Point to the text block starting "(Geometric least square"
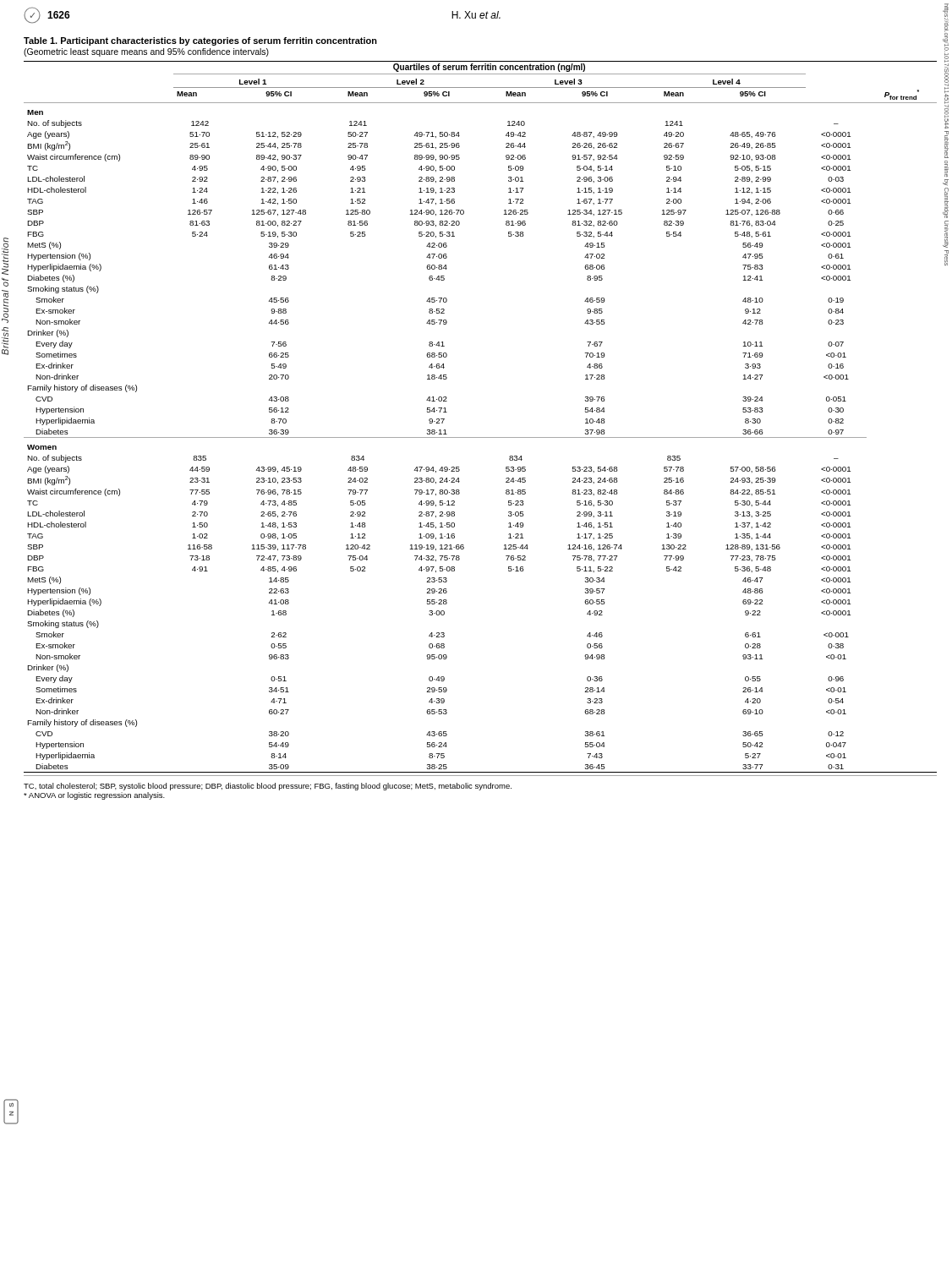 [x=146, y=52]
